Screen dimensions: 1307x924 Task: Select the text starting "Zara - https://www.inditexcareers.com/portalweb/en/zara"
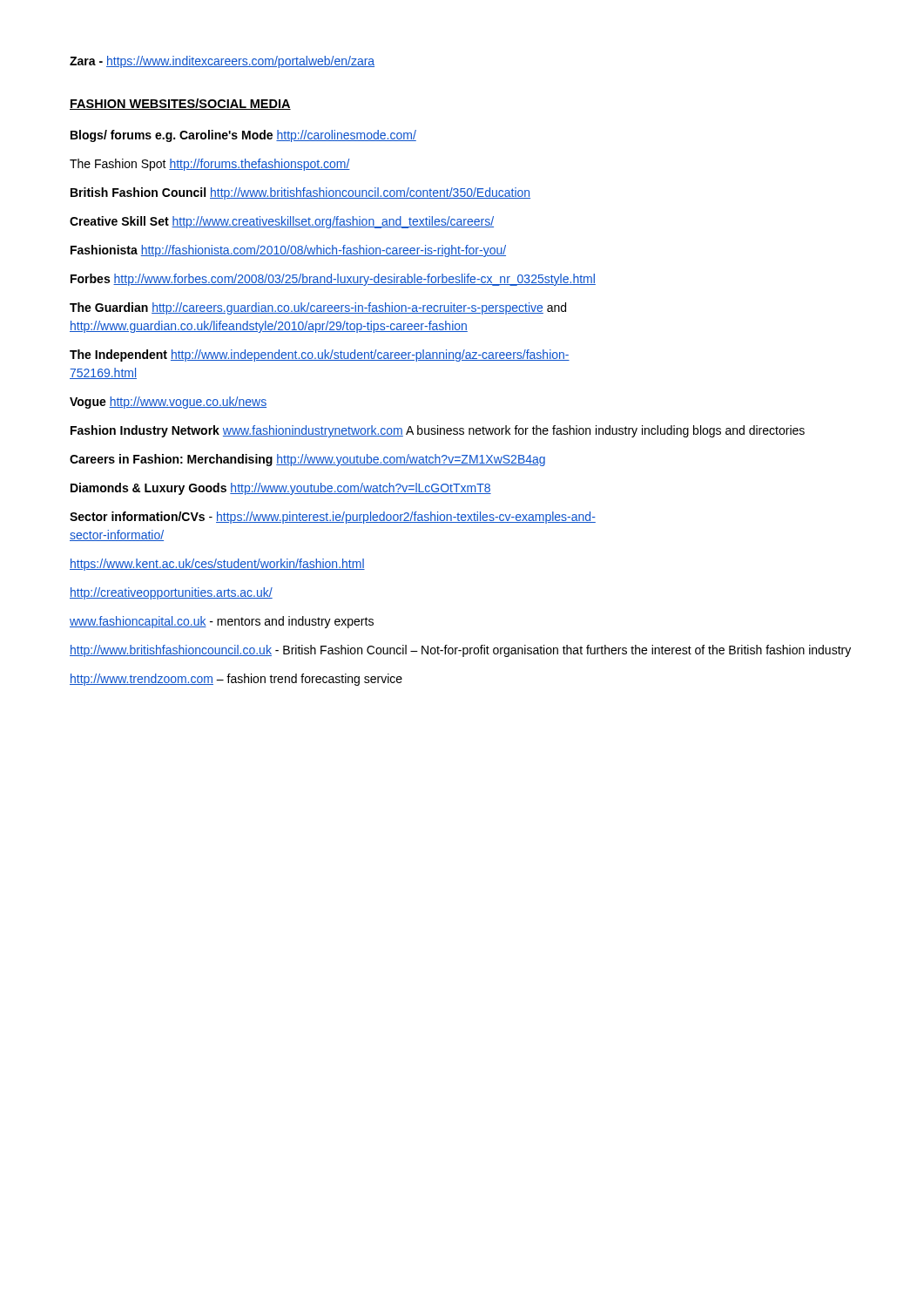(x=222, y=61)
